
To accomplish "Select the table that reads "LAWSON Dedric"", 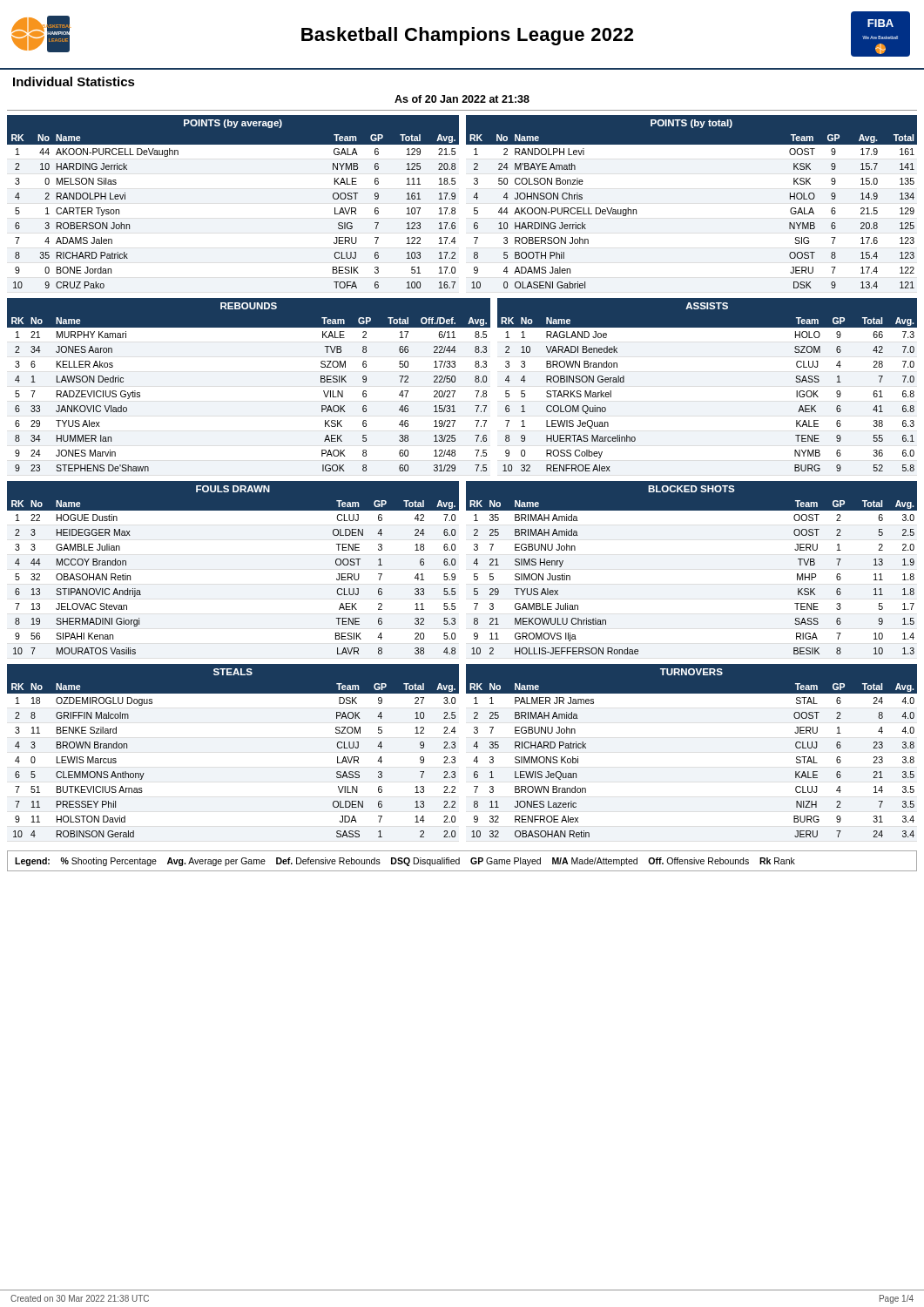I will pos(248,387).
